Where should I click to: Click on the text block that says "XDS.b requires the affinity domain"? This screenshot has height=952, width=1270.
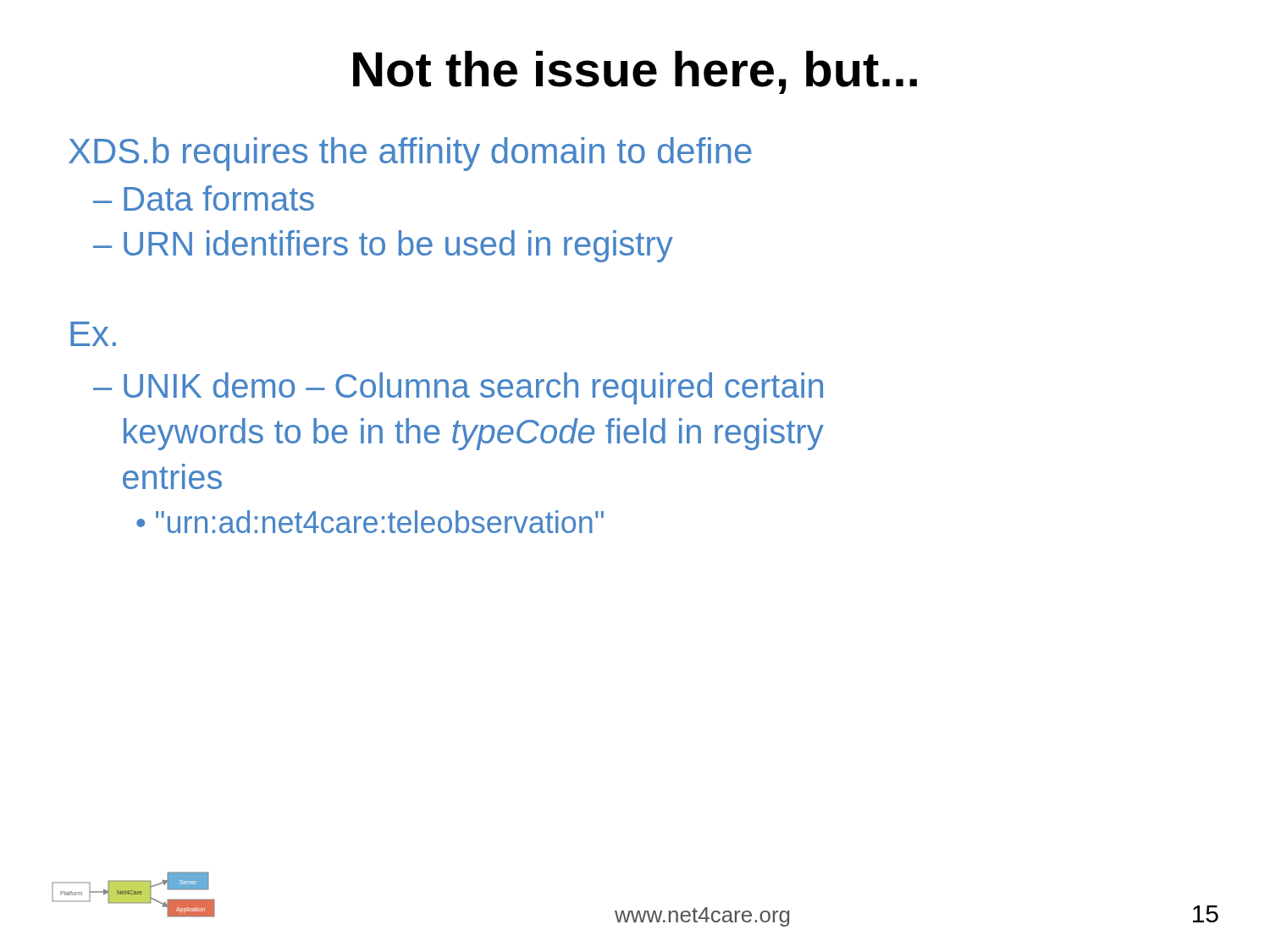pos(410,151)
